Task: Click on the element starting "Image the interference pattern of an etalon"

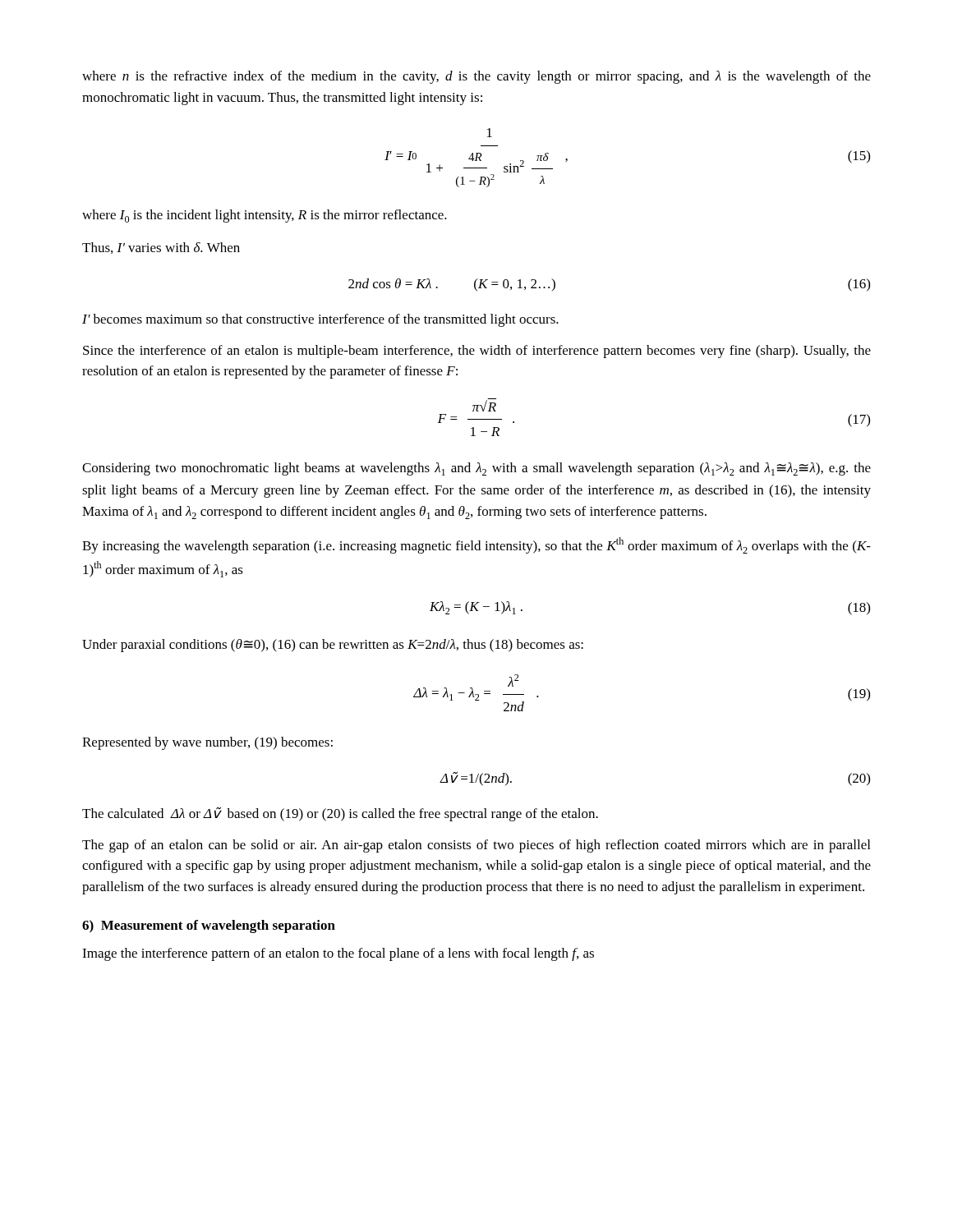Action: [338, 953]
